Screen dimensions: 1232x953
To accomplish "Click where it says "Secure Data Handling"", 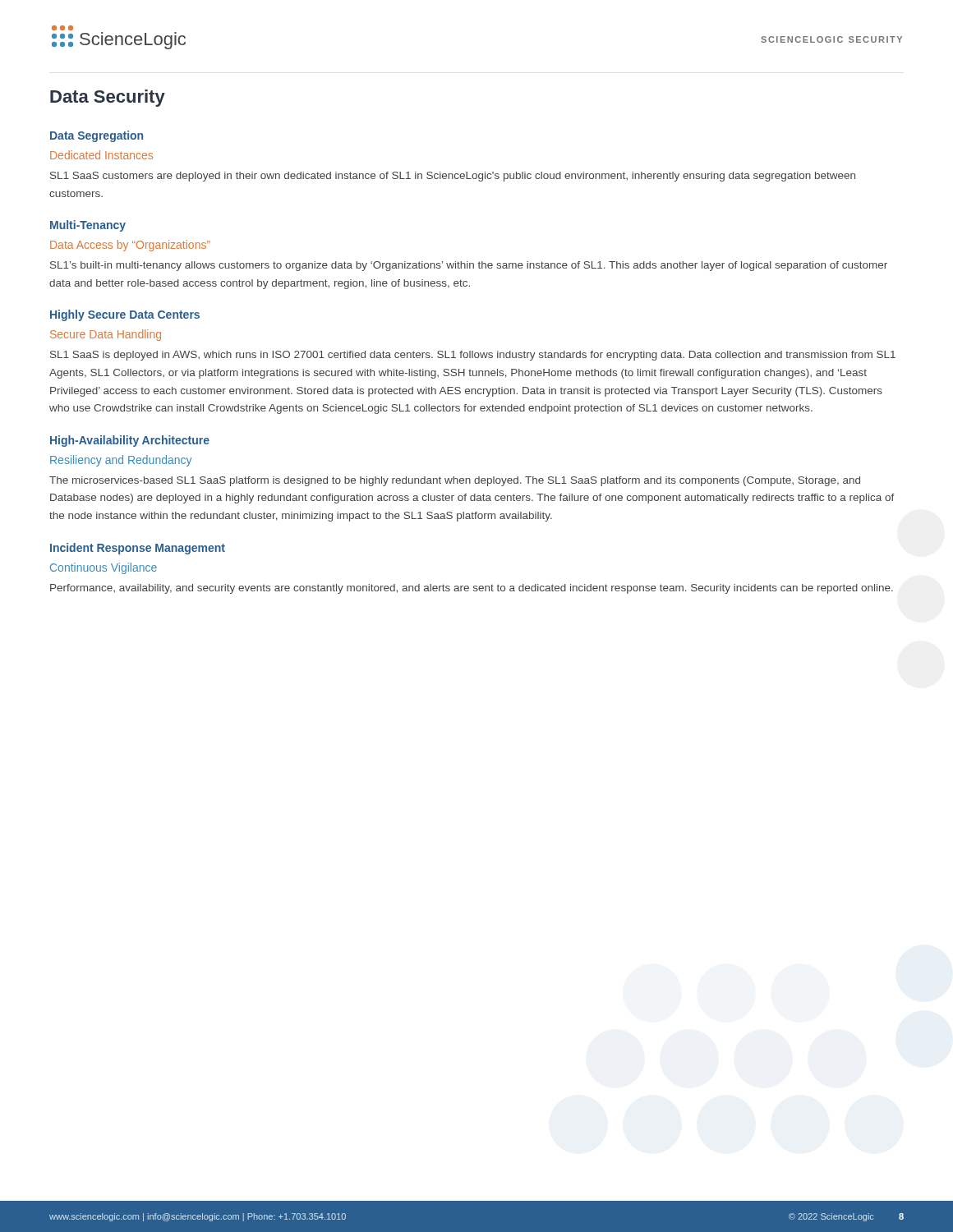I will [106, 335].
